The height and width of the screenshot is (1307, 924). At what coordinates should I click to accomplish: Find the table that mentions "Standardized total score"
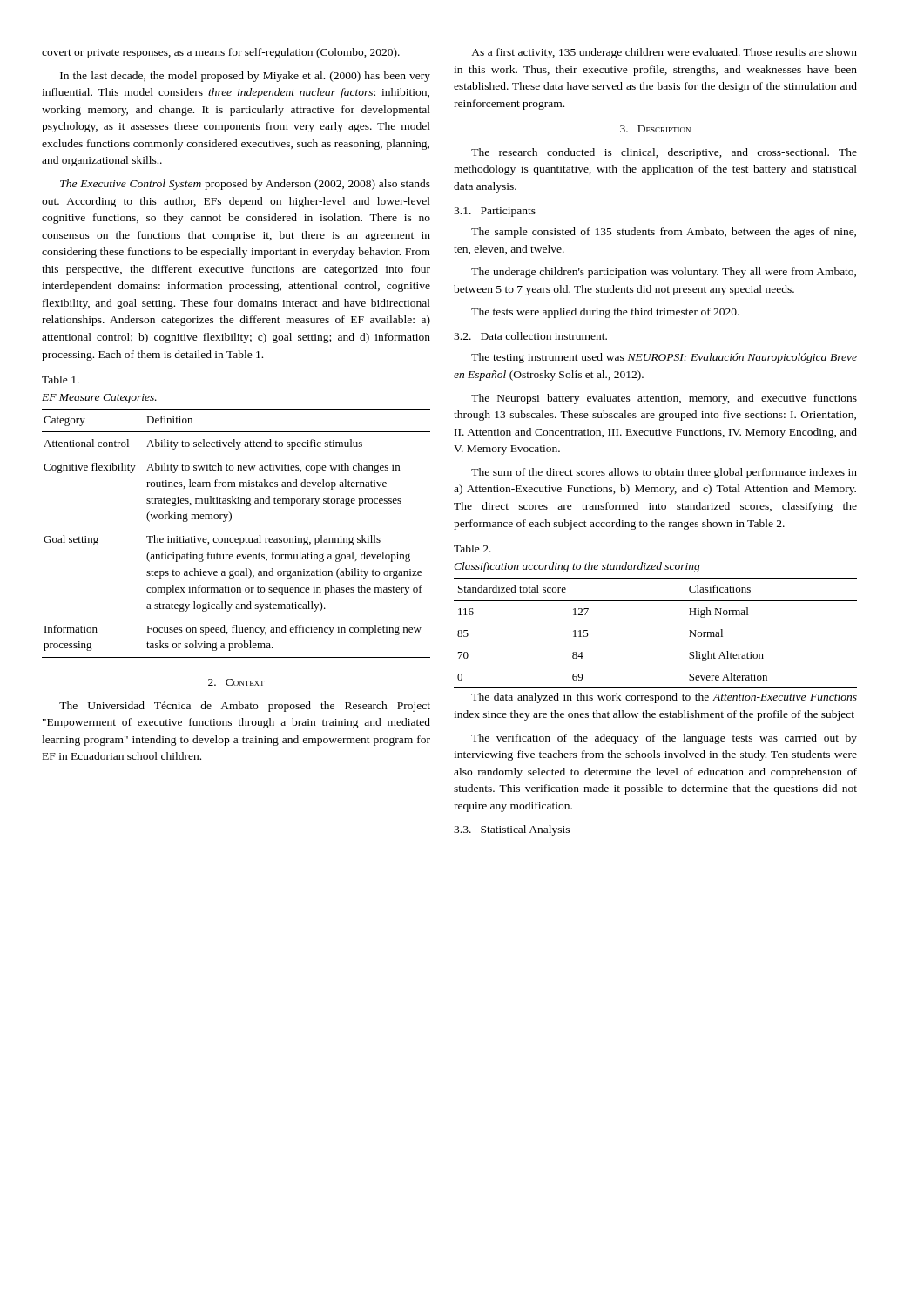pyautogui.click(x=655, y=633)
